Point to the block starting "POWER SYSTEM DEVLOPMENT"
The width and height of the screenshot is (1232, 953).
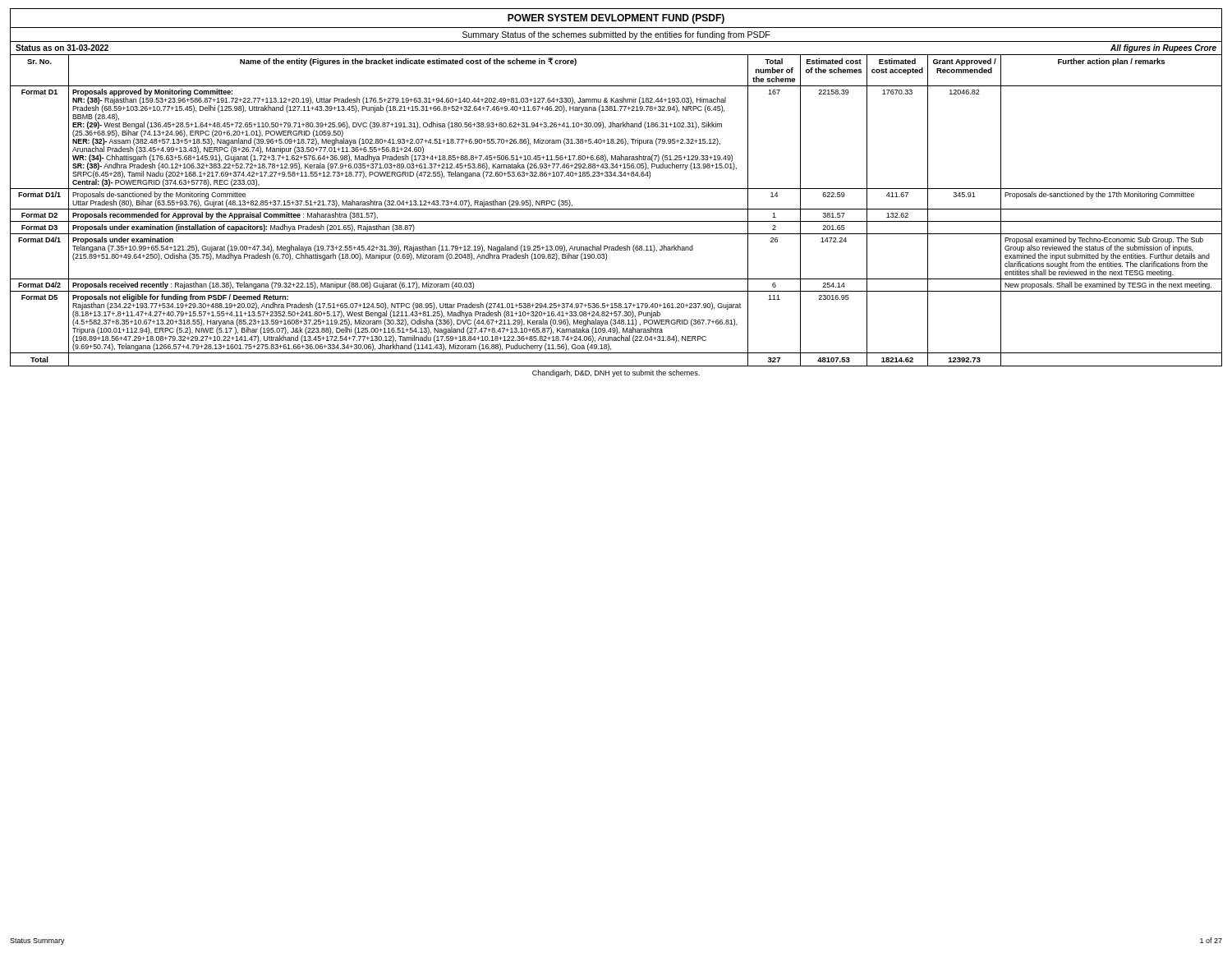click(x=616, y=18)
